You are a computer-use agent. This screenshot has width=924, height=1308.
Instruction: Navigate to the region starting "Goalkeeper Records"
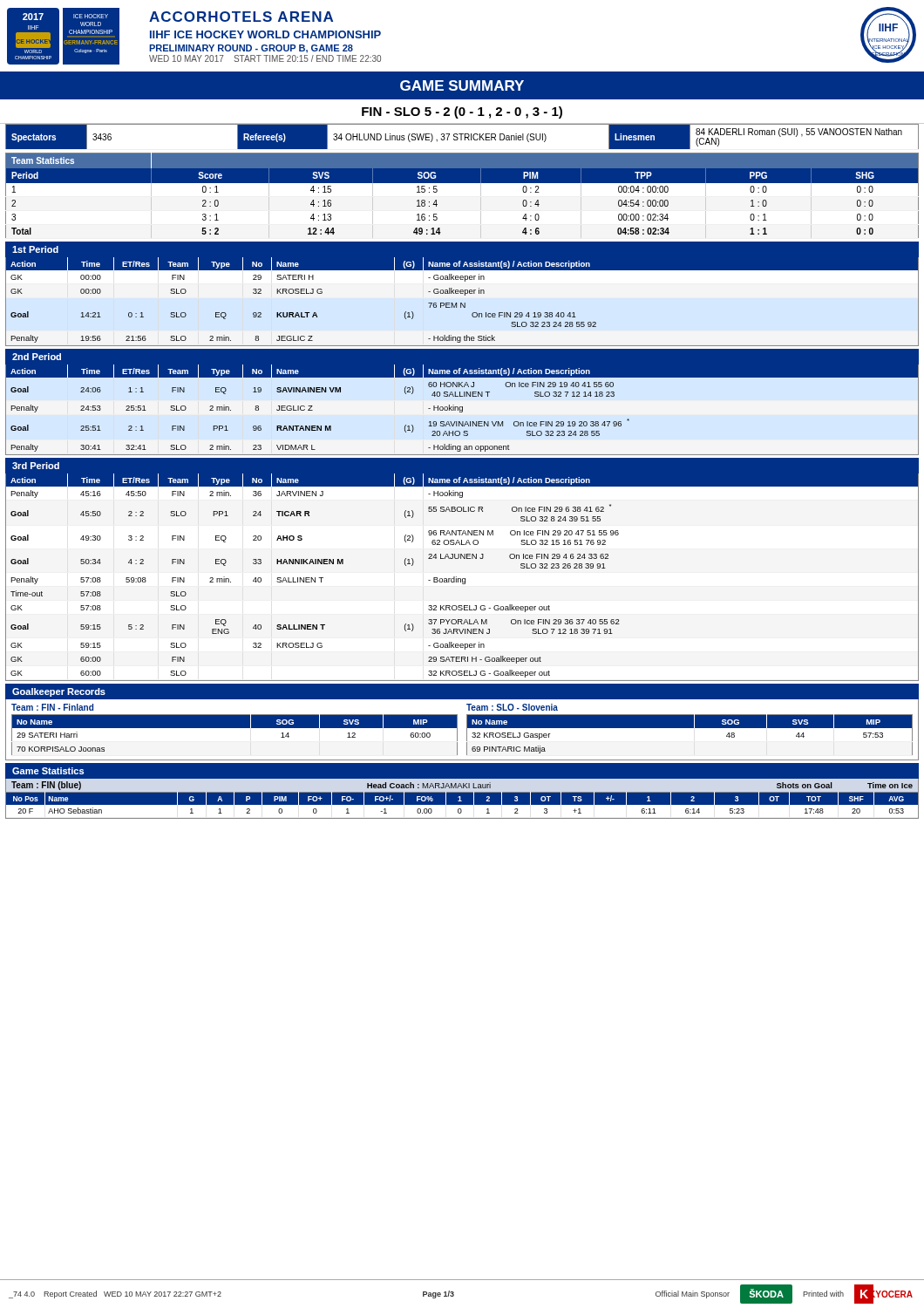click(59, 692)
